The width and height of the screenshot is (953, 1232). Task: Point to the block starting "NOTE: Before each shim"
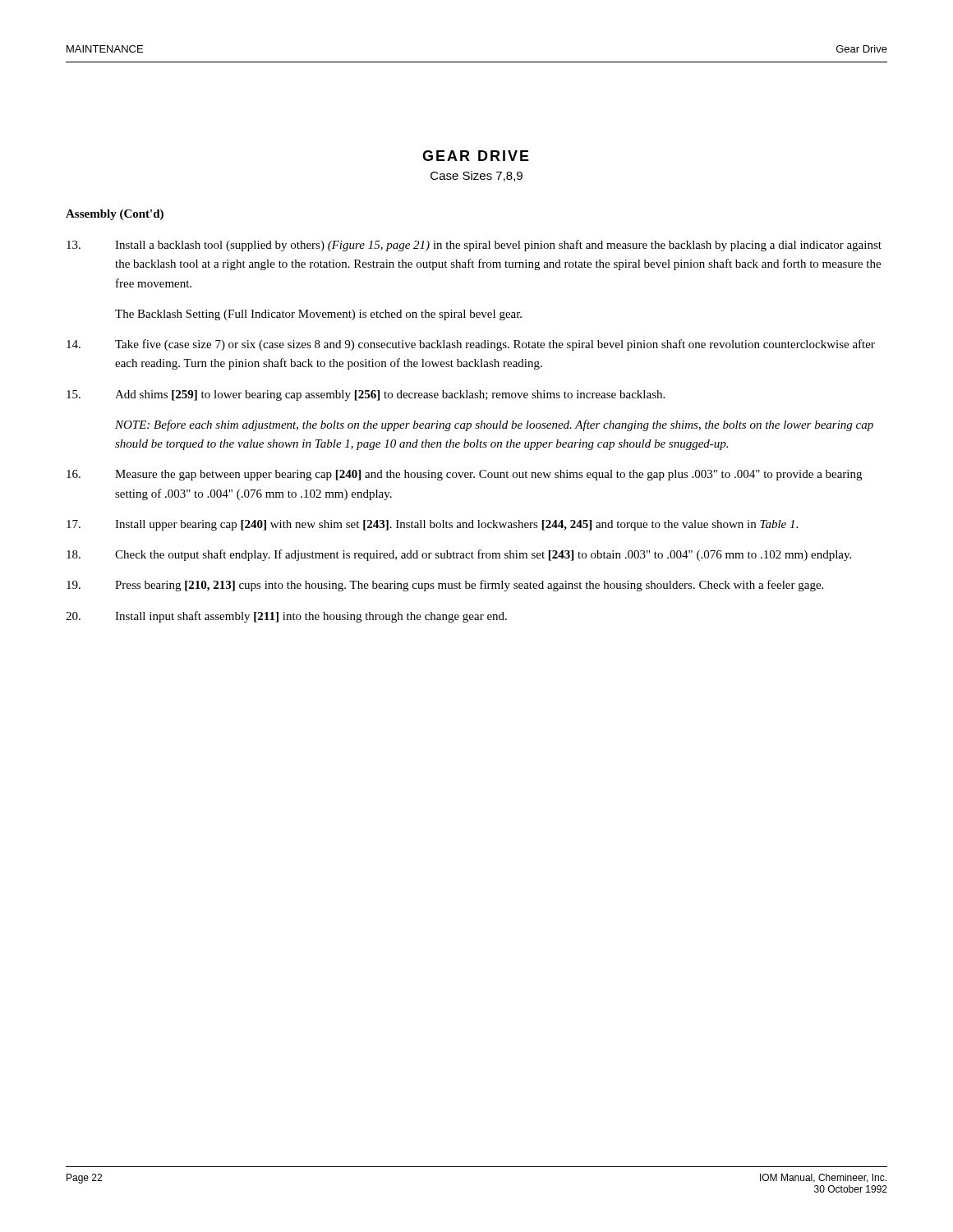[x=494, y=434]
